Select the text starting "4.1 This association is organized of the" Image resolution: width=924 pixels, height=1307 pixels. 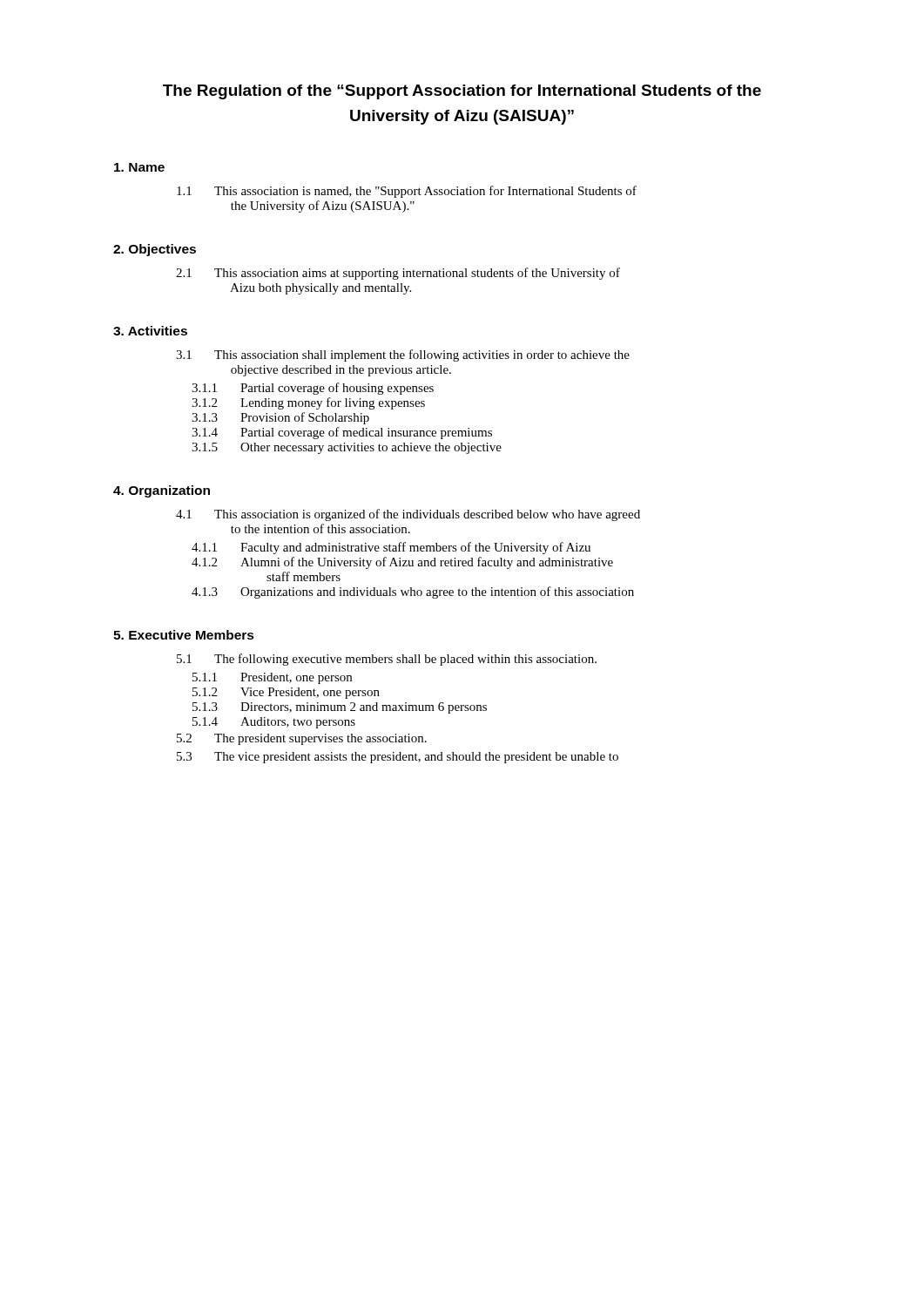pyautogui.click(x=493, y=522)
